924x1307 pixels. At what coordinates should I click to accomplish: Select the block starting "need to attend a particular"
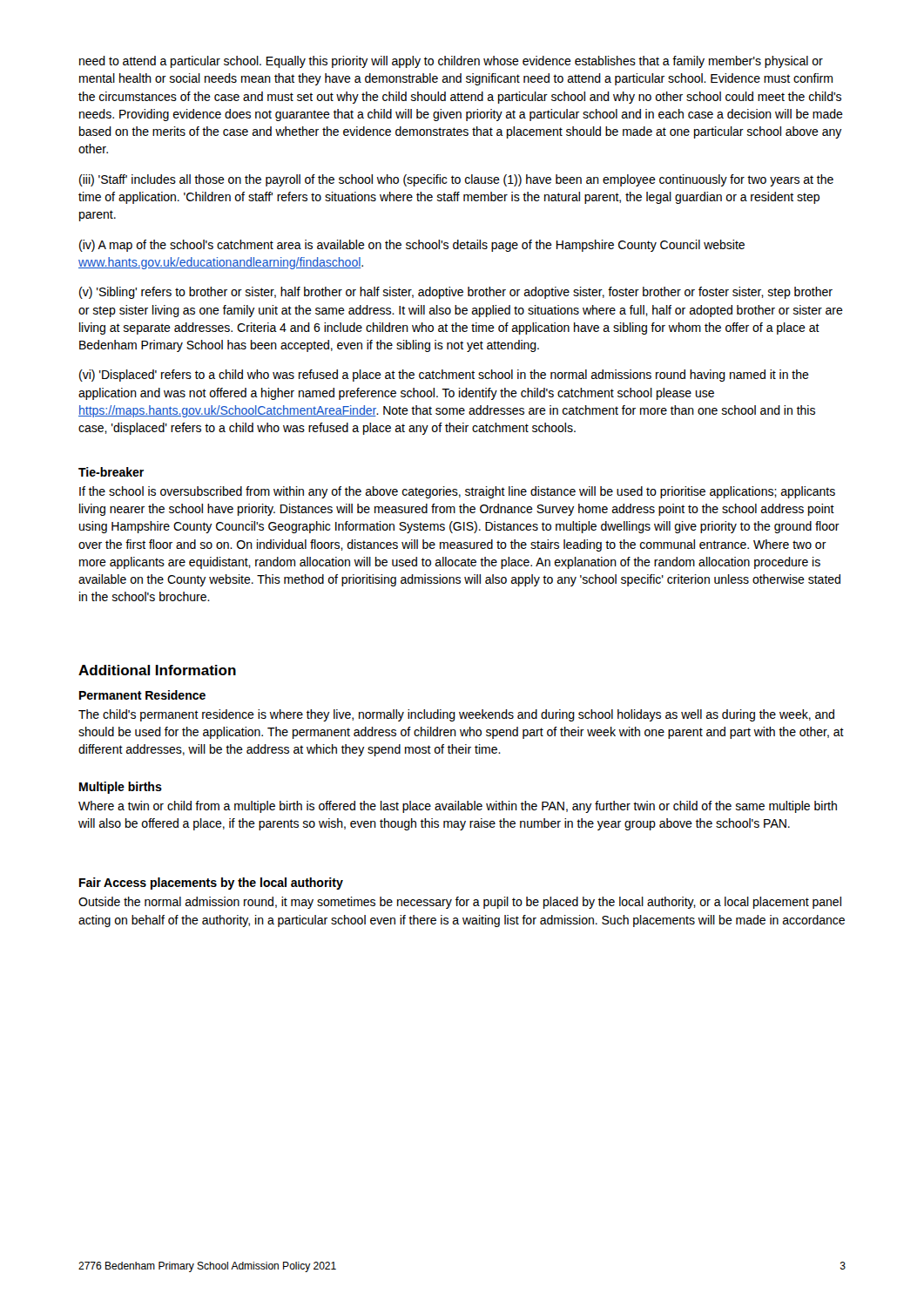[461, 105]
